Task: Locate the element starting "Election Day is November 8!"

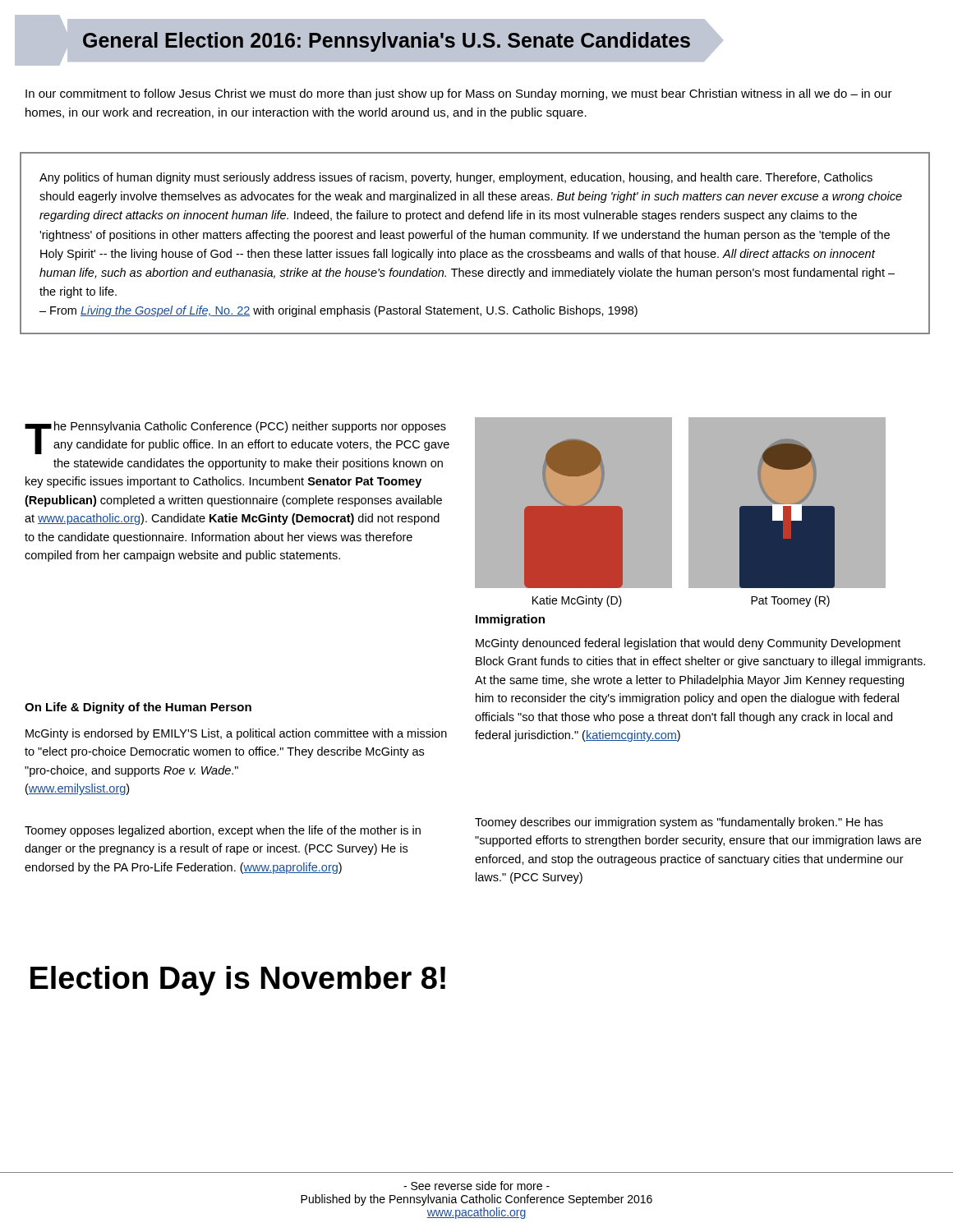Action: click(x=238, y=978)
